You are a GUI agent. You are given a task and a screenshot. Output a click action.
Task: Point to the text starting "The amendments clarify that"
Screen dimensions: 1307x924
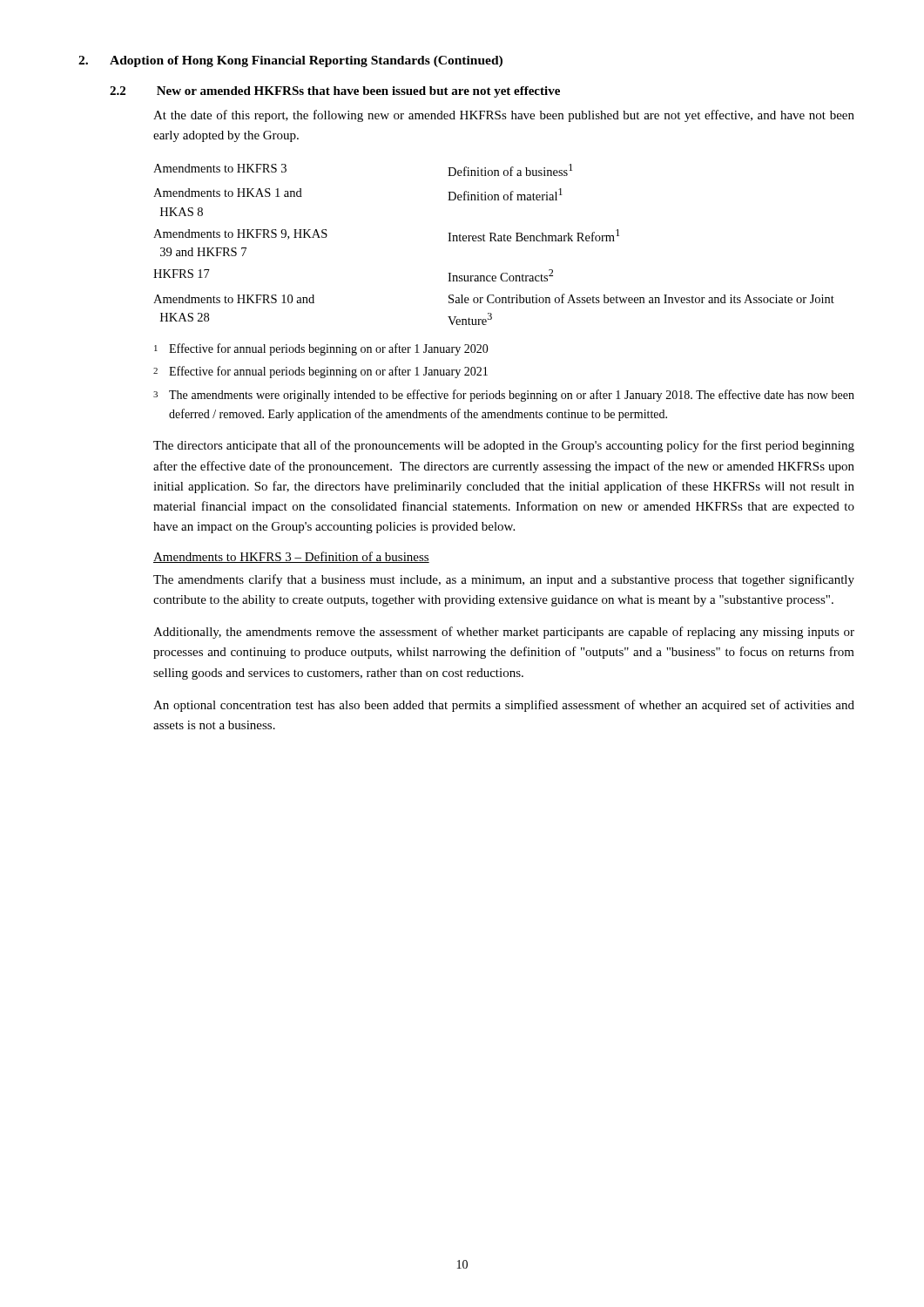504,589
